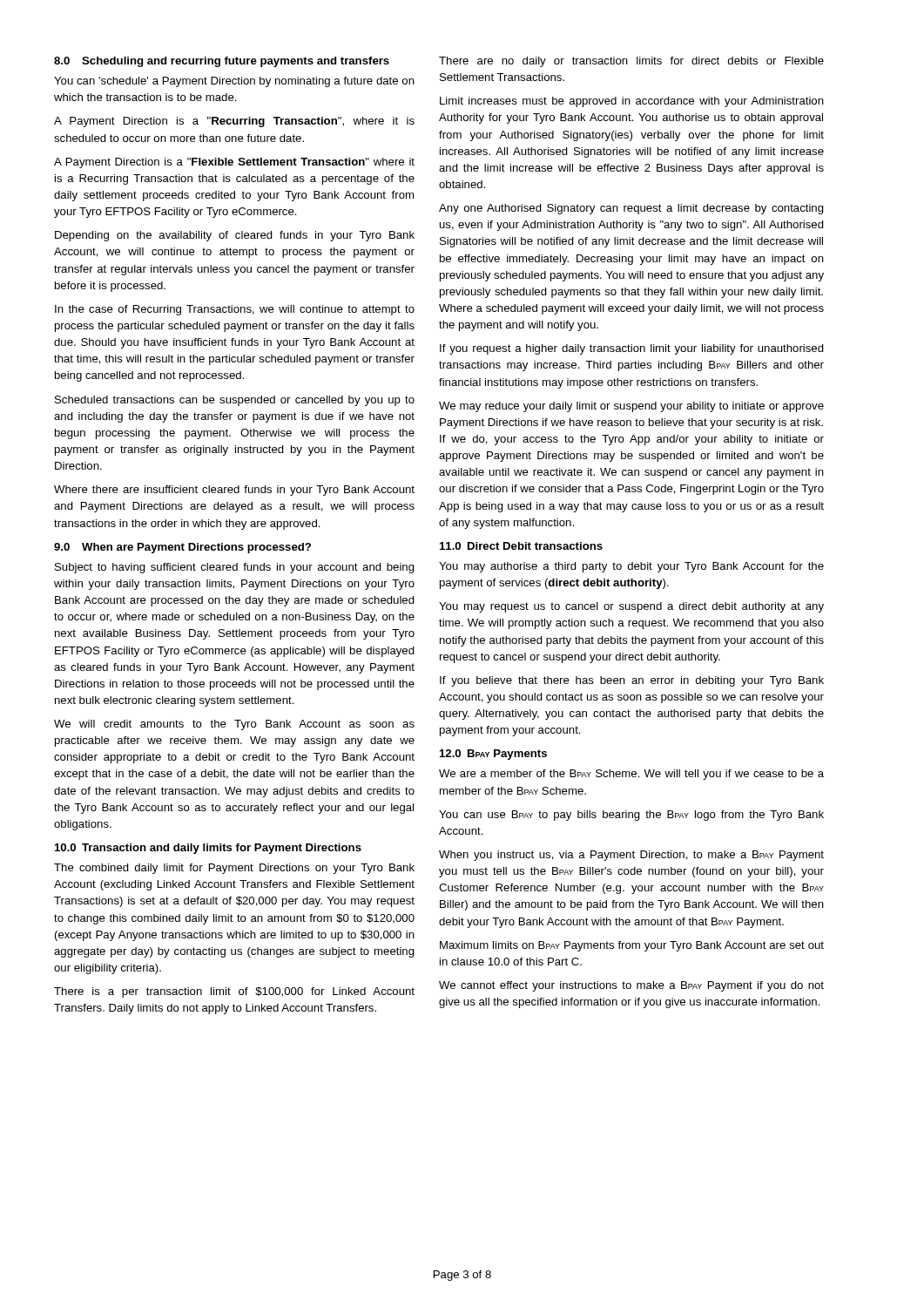This screenshot has width=924, height=1307.
Task: Select the element starting "9.0 When are"
Action: (234, 547)
